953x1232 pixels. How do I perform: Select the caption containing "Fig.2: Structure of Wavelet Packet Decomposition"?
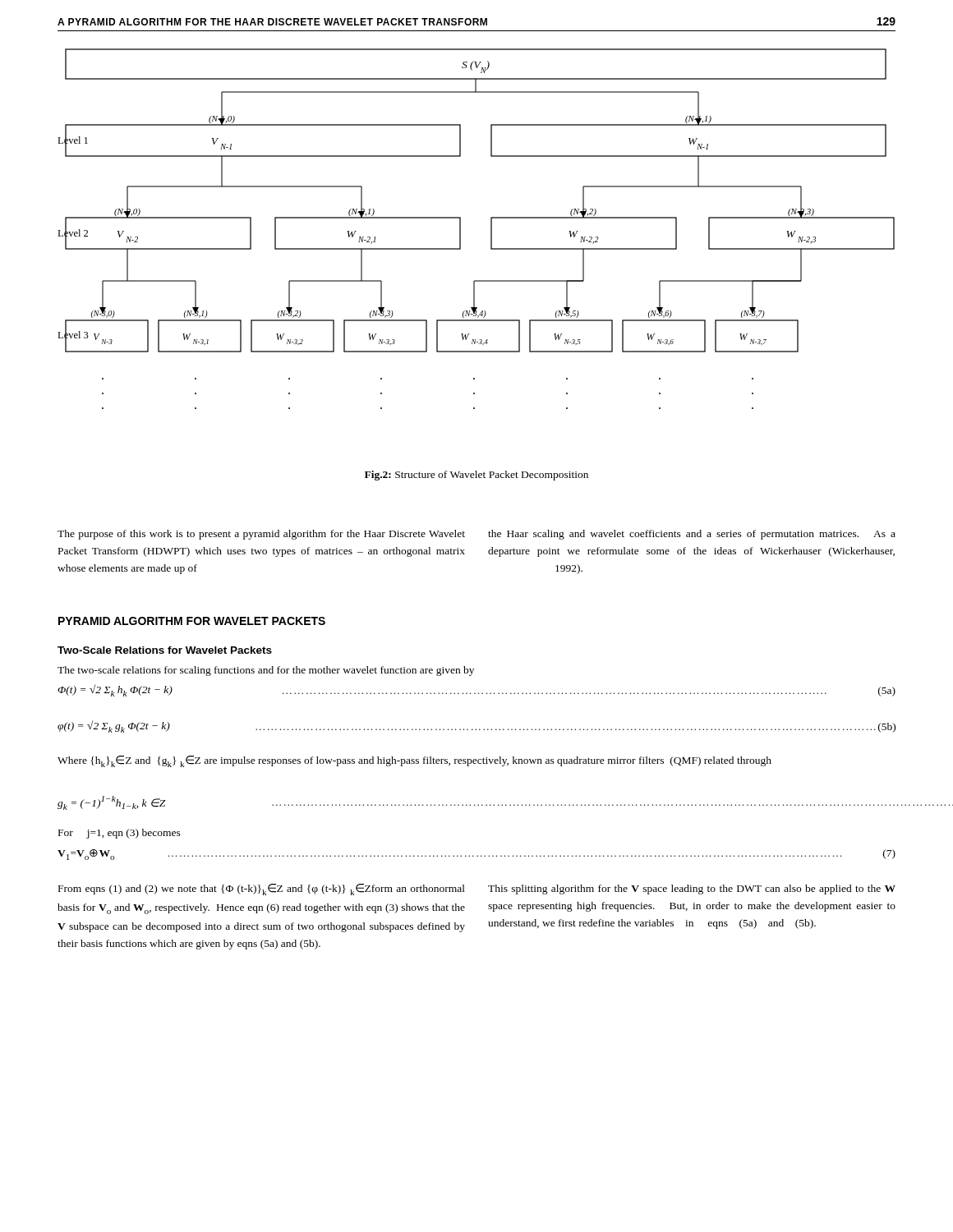[x=476, y=474]
